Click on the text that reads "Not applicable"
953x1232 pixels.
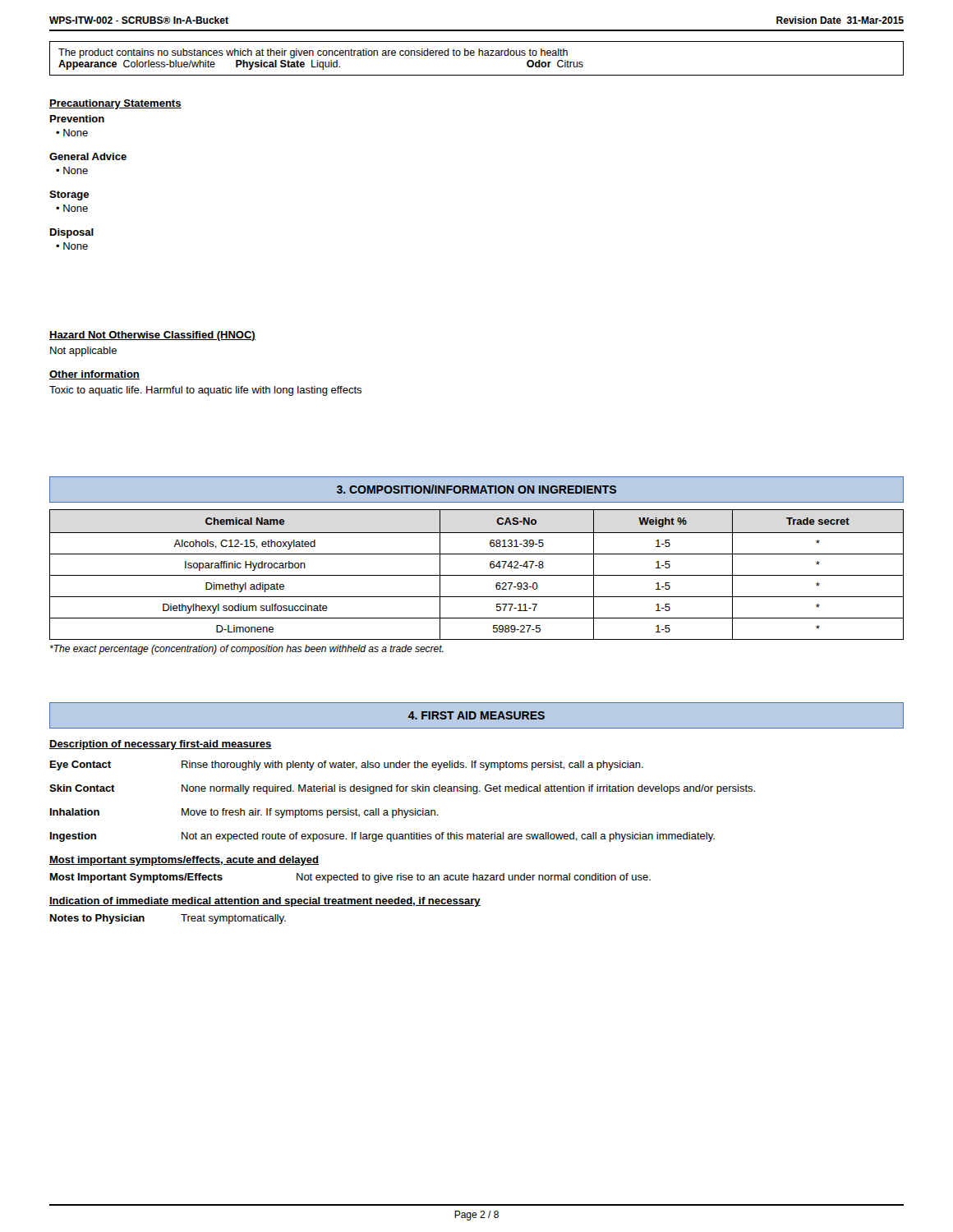83,350
